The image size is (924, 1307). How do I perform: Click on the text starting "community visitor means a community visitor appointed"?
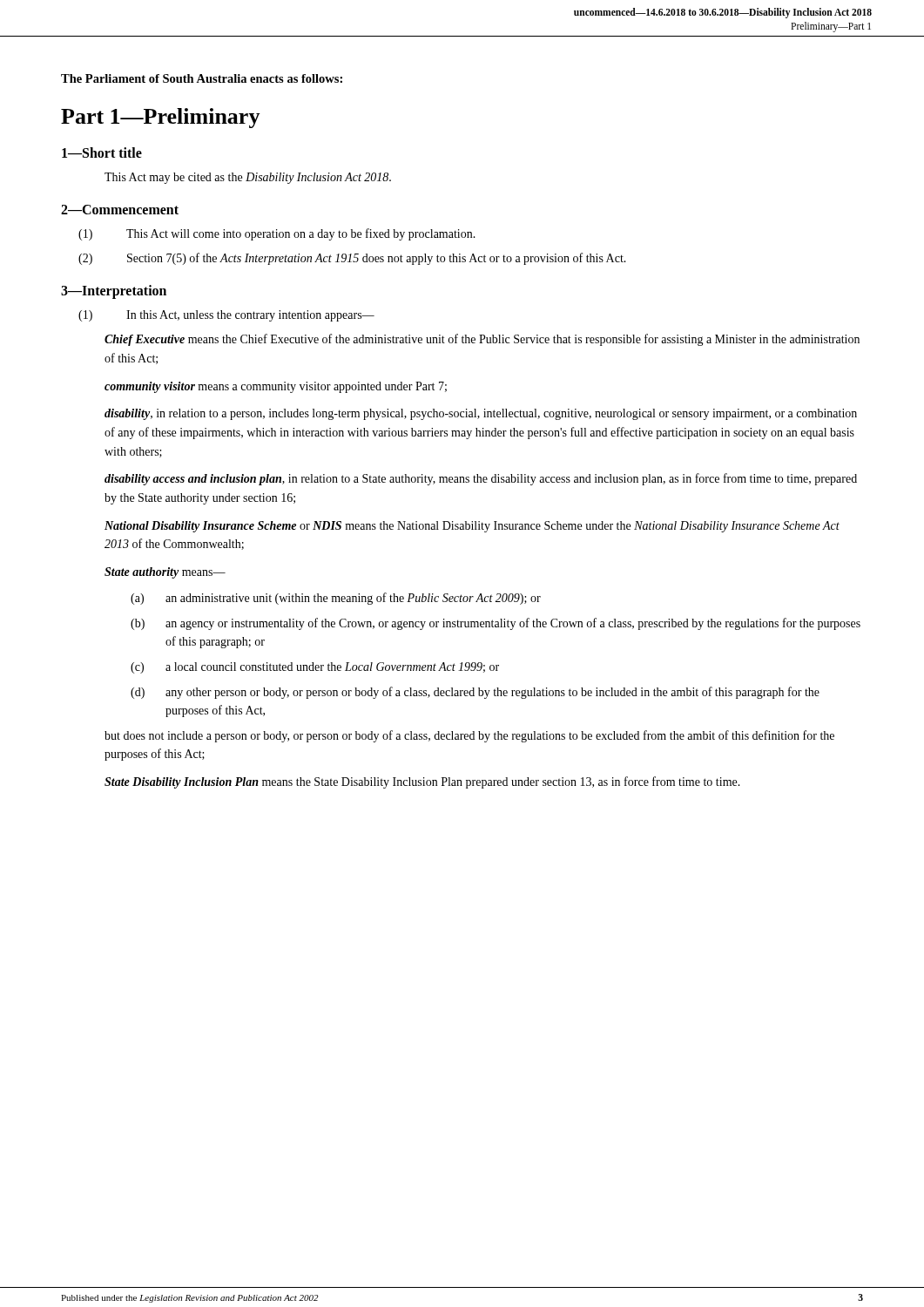[276, 386]
